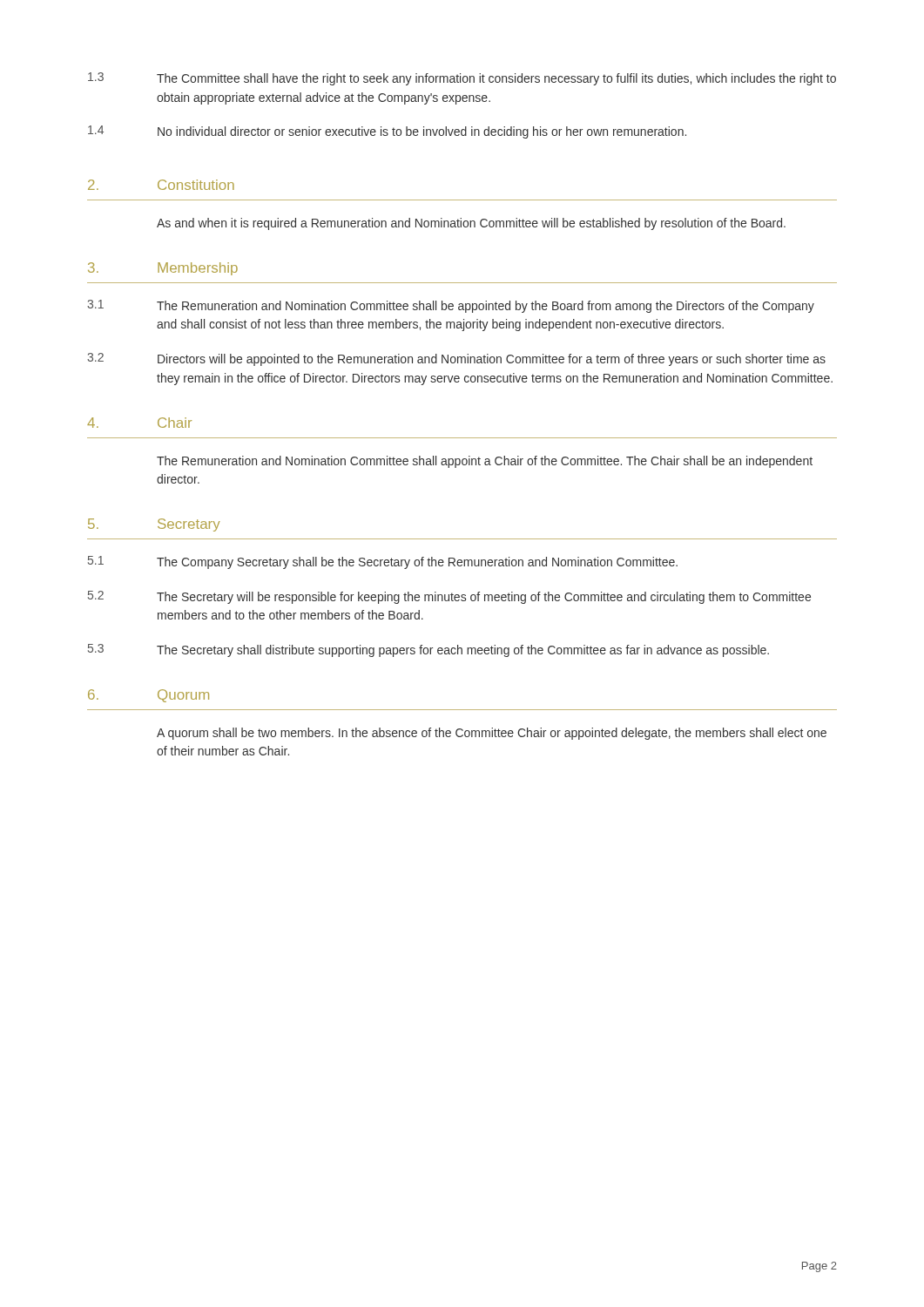Point to the region starting "As and when it"
924x1307 pixels.
(x=472, y=223)
